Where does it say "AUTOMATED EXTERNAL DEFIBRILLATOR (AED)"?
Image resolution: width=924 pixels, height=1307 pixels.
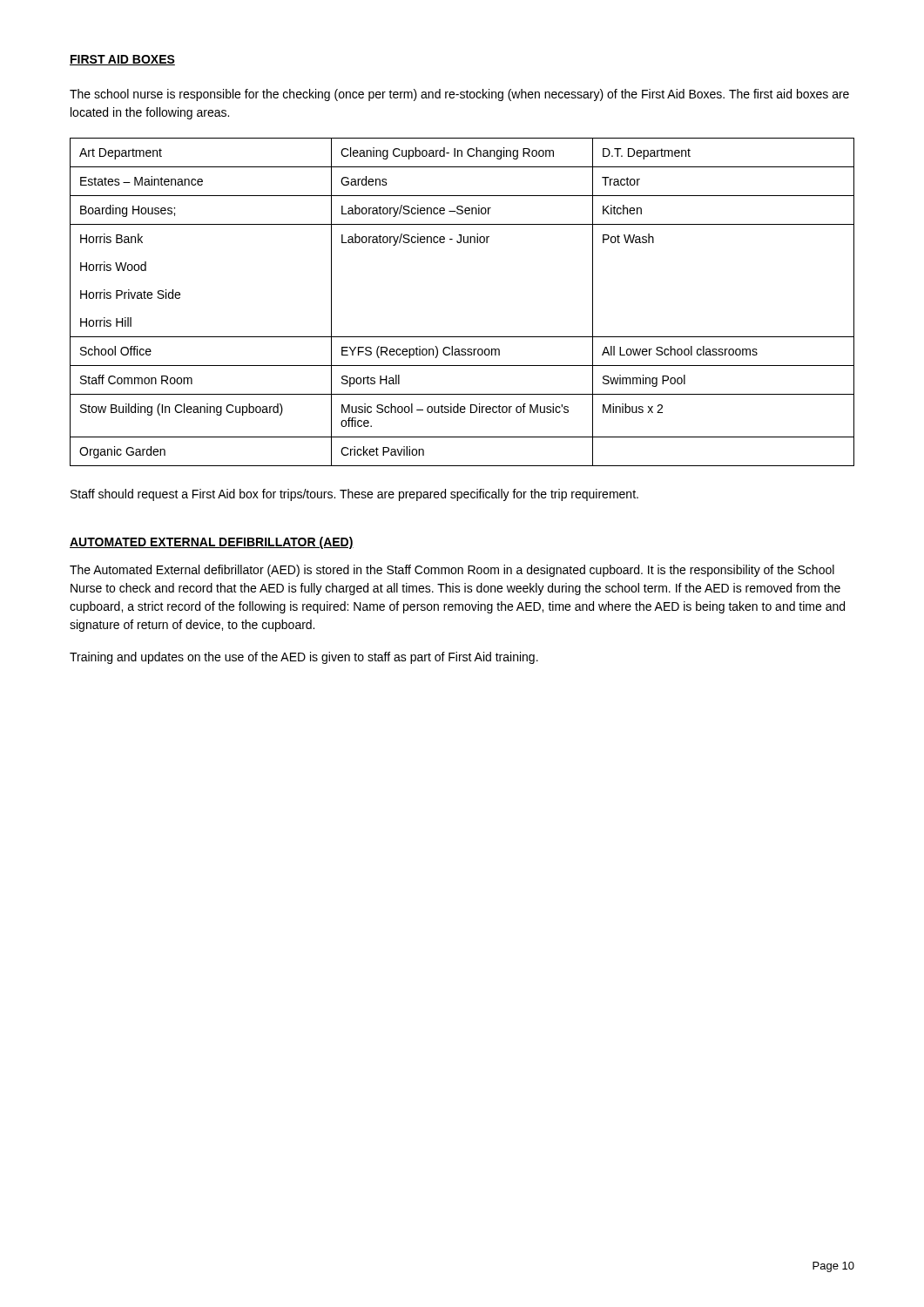[211, 542]
